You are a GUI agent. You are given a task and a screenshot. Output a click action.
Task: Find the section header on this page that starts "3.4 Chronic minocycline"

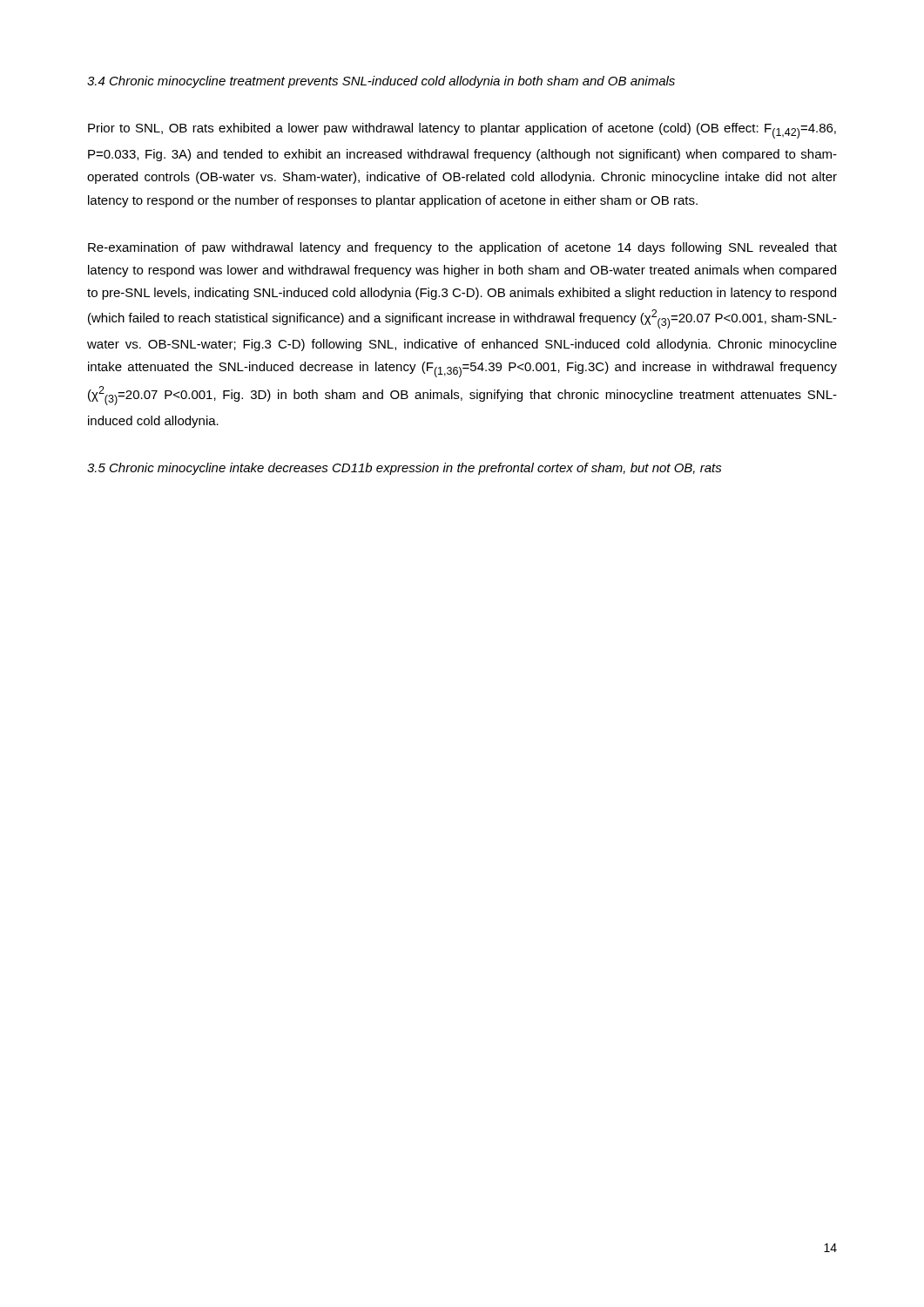(x=381, y=81)
